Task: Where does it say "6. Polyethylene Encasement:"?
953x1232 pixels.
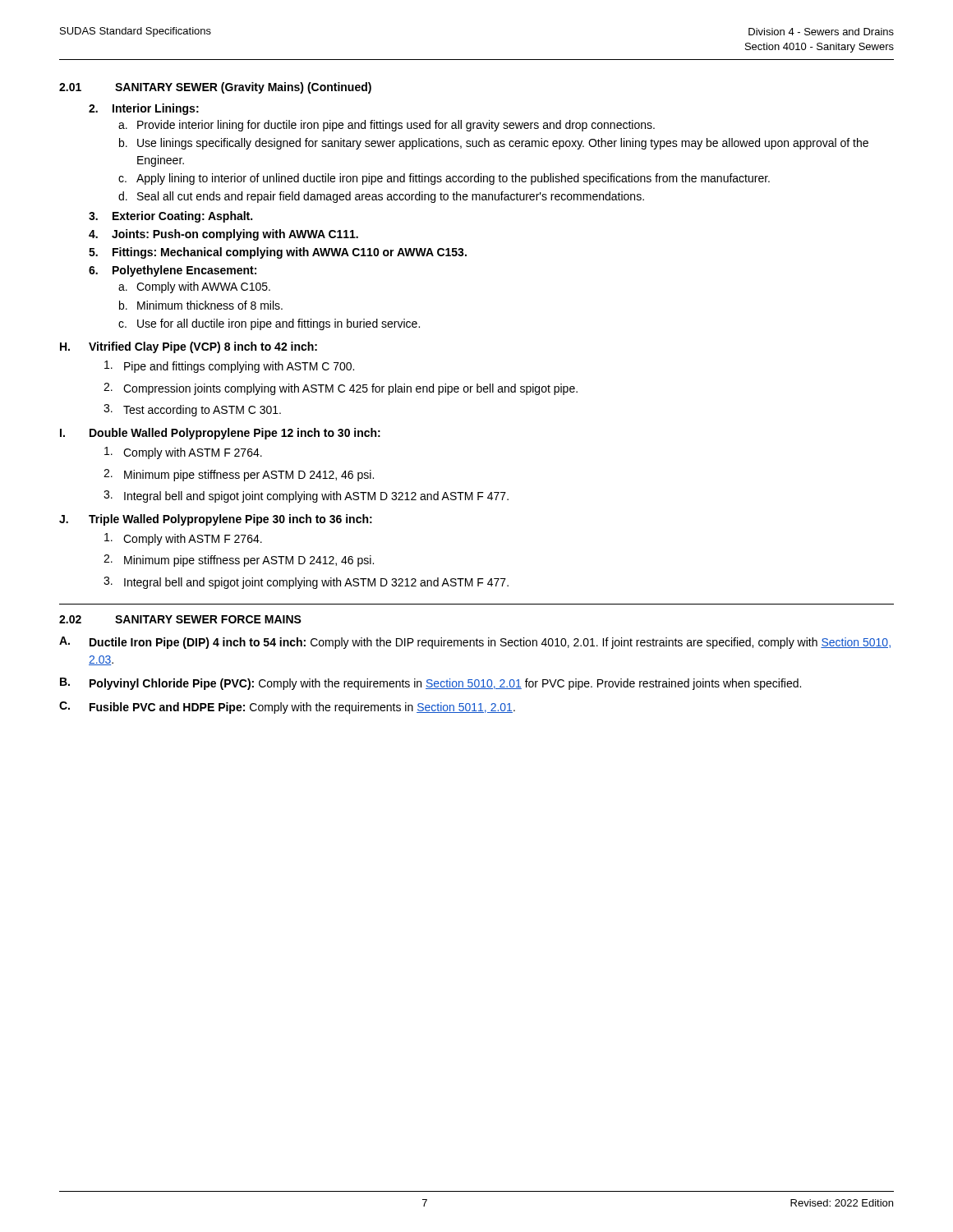Action: [x=173, y=271]
